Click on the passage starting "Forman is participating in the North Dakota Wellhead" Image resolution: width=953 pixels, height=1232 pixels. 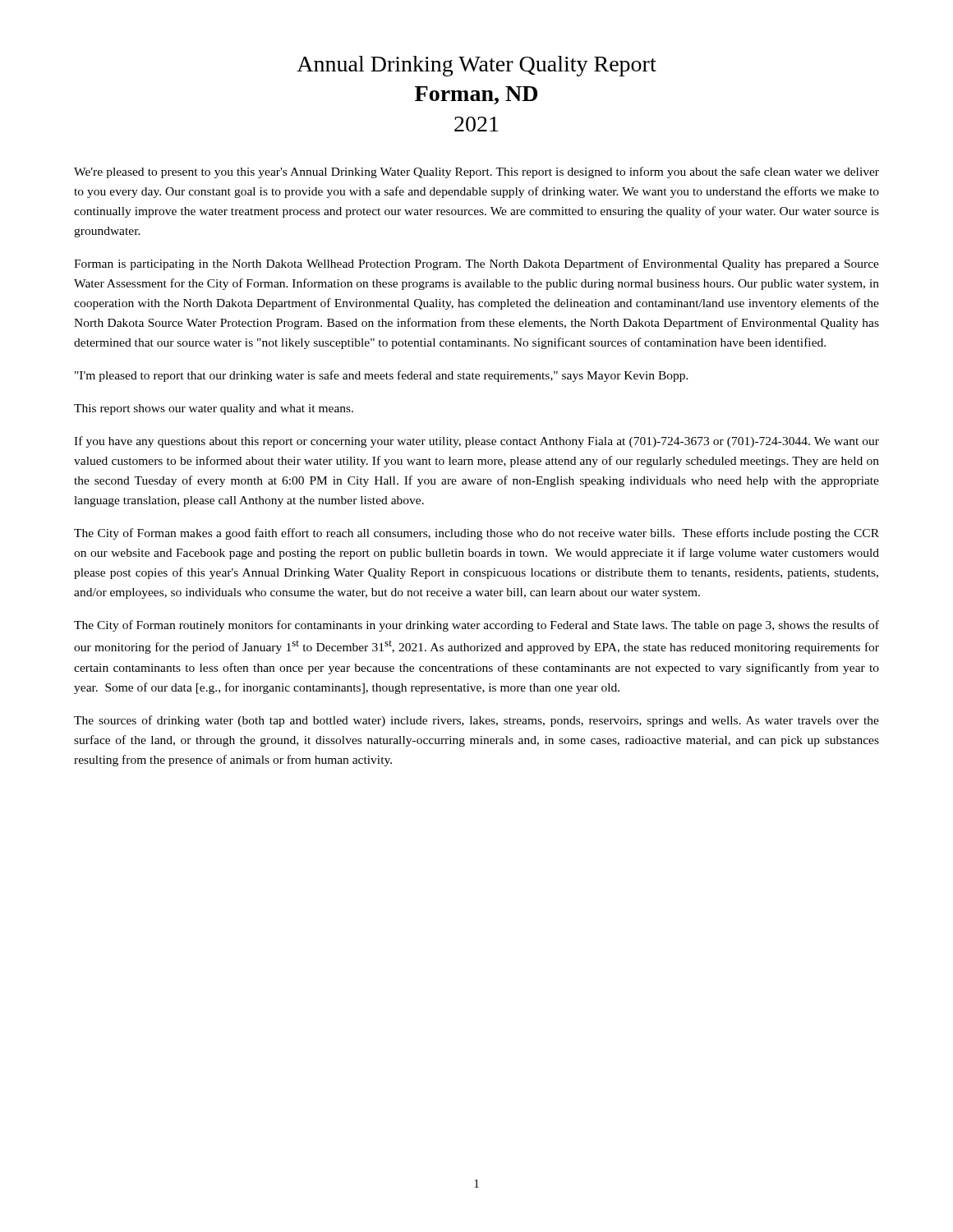(x=476, y=303)
